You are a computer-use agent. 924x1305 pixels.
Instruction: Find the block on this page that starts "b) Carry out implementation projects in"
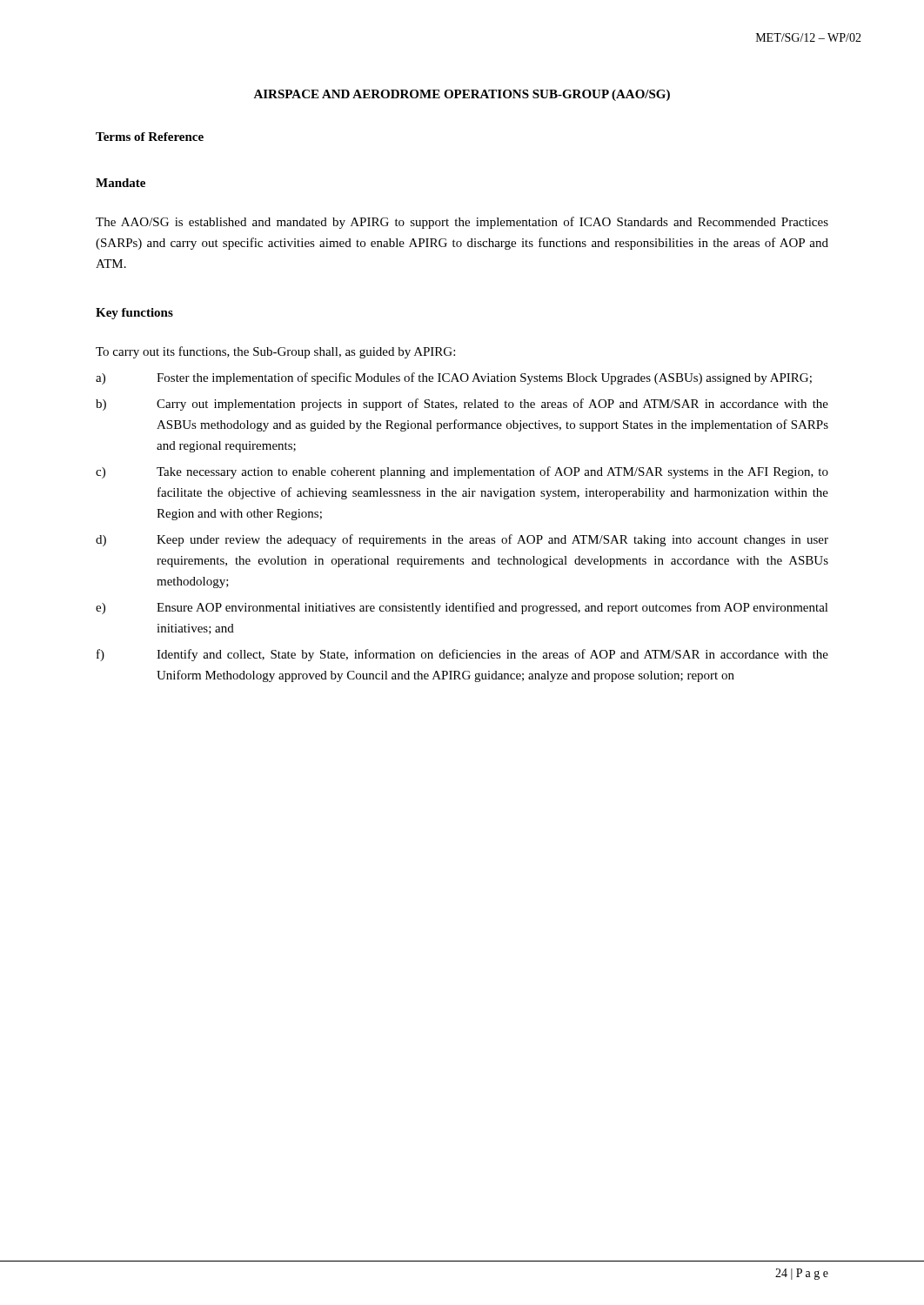coord(462,425)
